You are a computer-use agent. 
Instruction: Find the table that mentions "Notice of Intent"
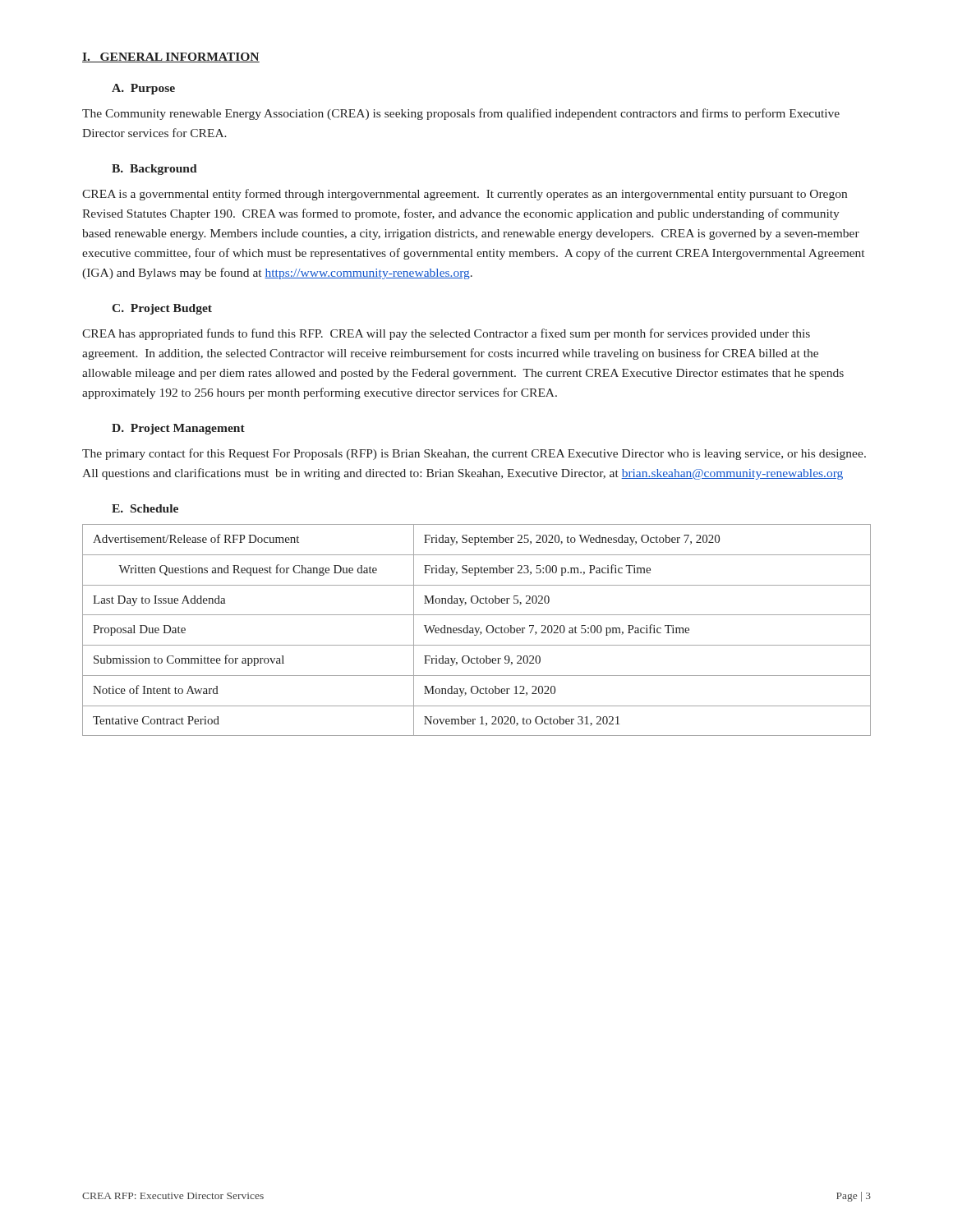(x=476, y=630)
